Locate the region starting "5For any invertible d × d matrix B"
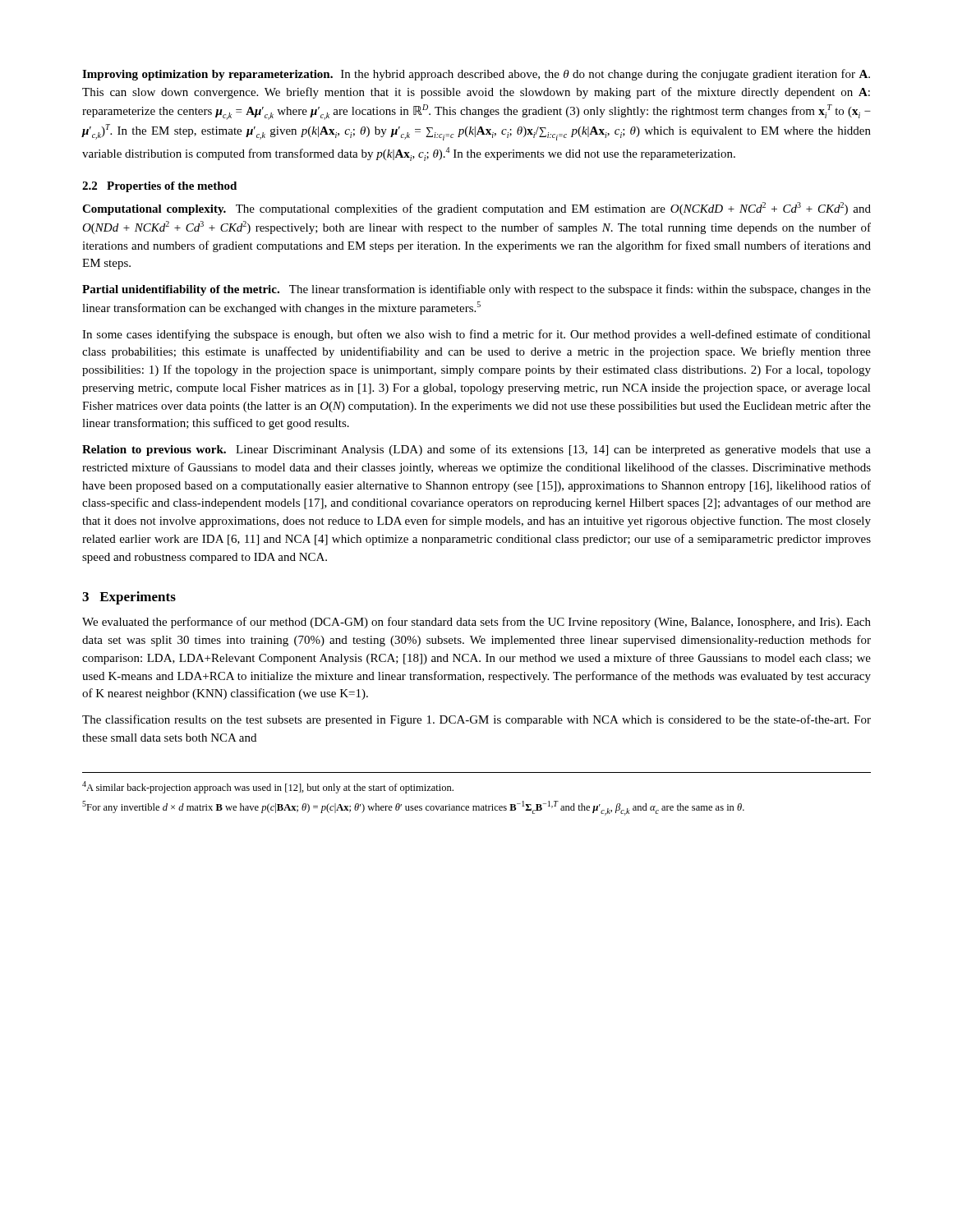This screenshot has width=953, height=1232. pyautogui.click(x=413, y=808)
